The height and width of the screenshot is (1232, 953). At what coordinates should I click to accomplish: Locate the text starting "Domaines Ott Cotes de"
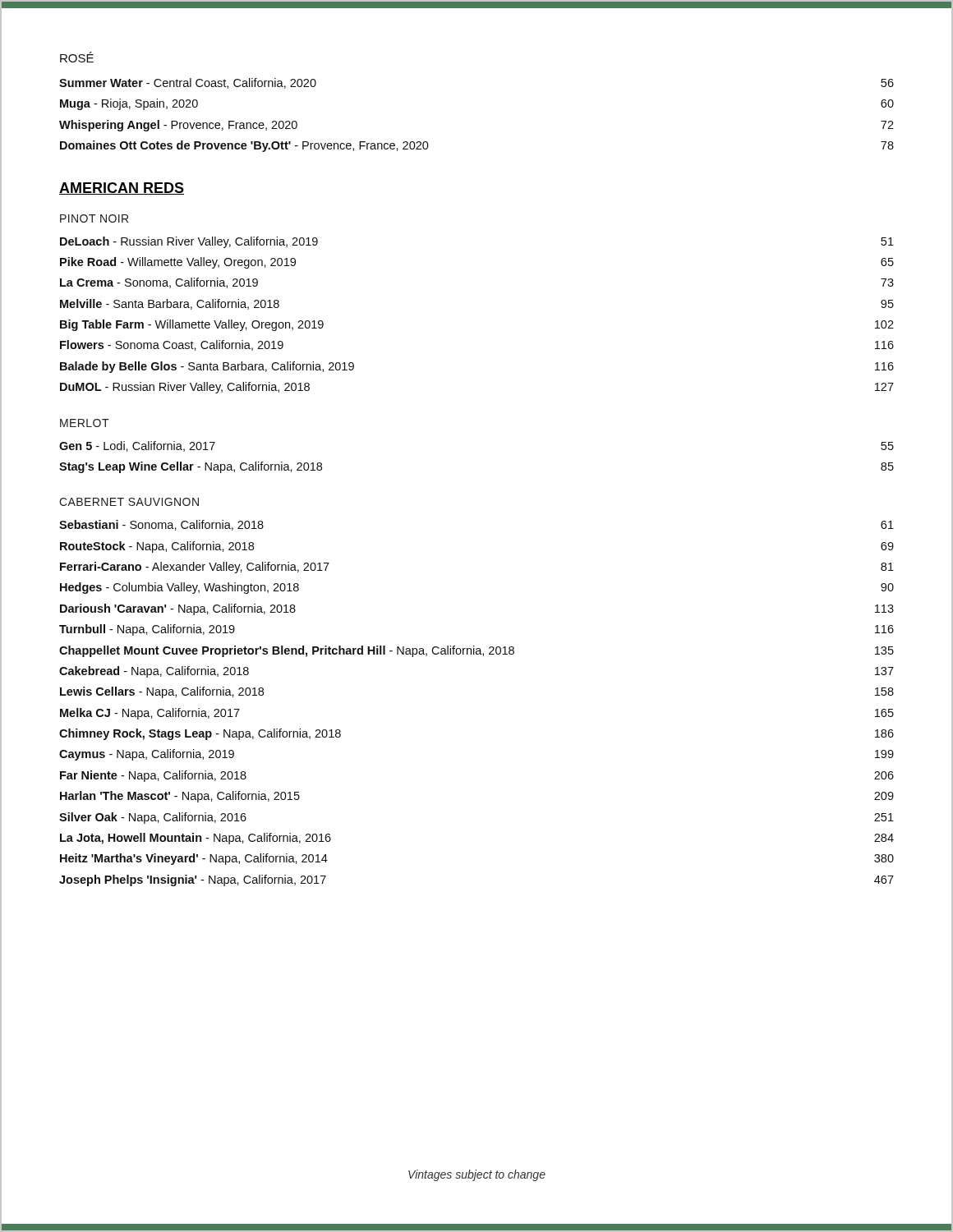pos(241,146)
